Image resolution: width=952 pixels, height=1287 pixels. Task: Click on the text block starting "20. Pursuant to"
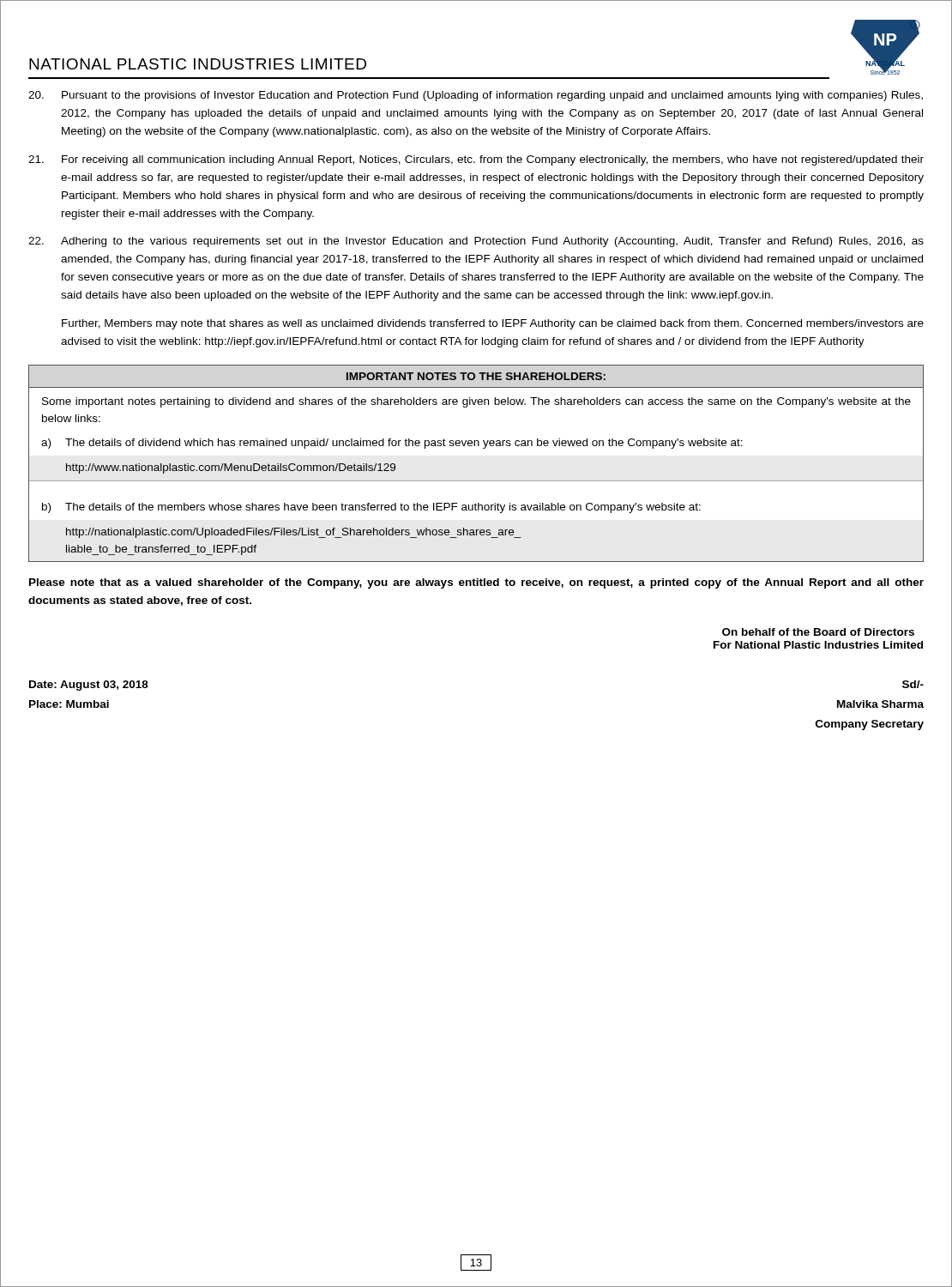click(x=476, y=114)
